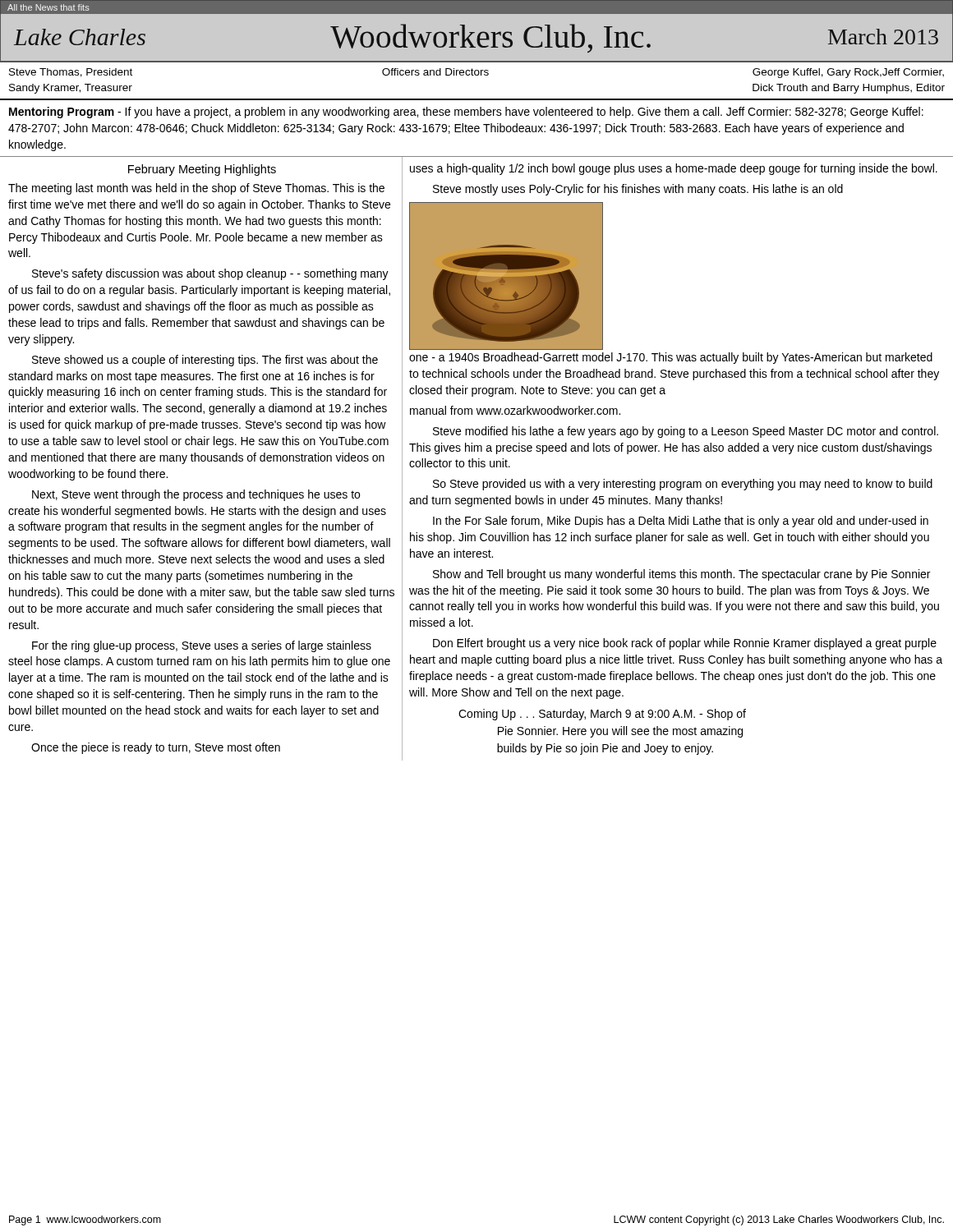Screen dimensions: 1232x953
Task: Where is the passage that starts "uses a high-quality 1/2"?
Action: click(x=677, y=431)
